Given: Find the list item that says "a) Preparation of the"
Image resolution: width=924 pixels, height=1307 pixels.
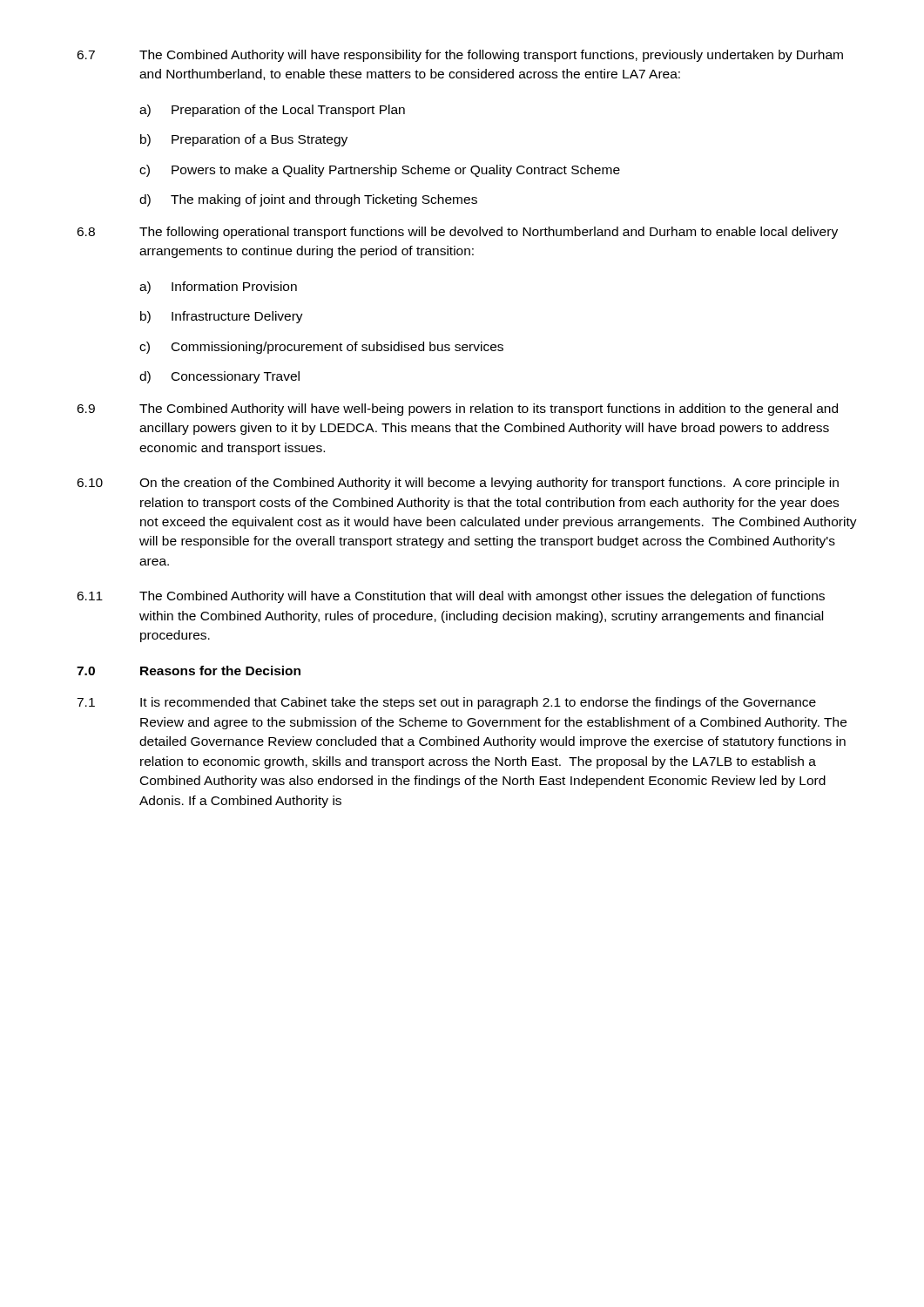Looking at the screenshot, I should 272,111.
